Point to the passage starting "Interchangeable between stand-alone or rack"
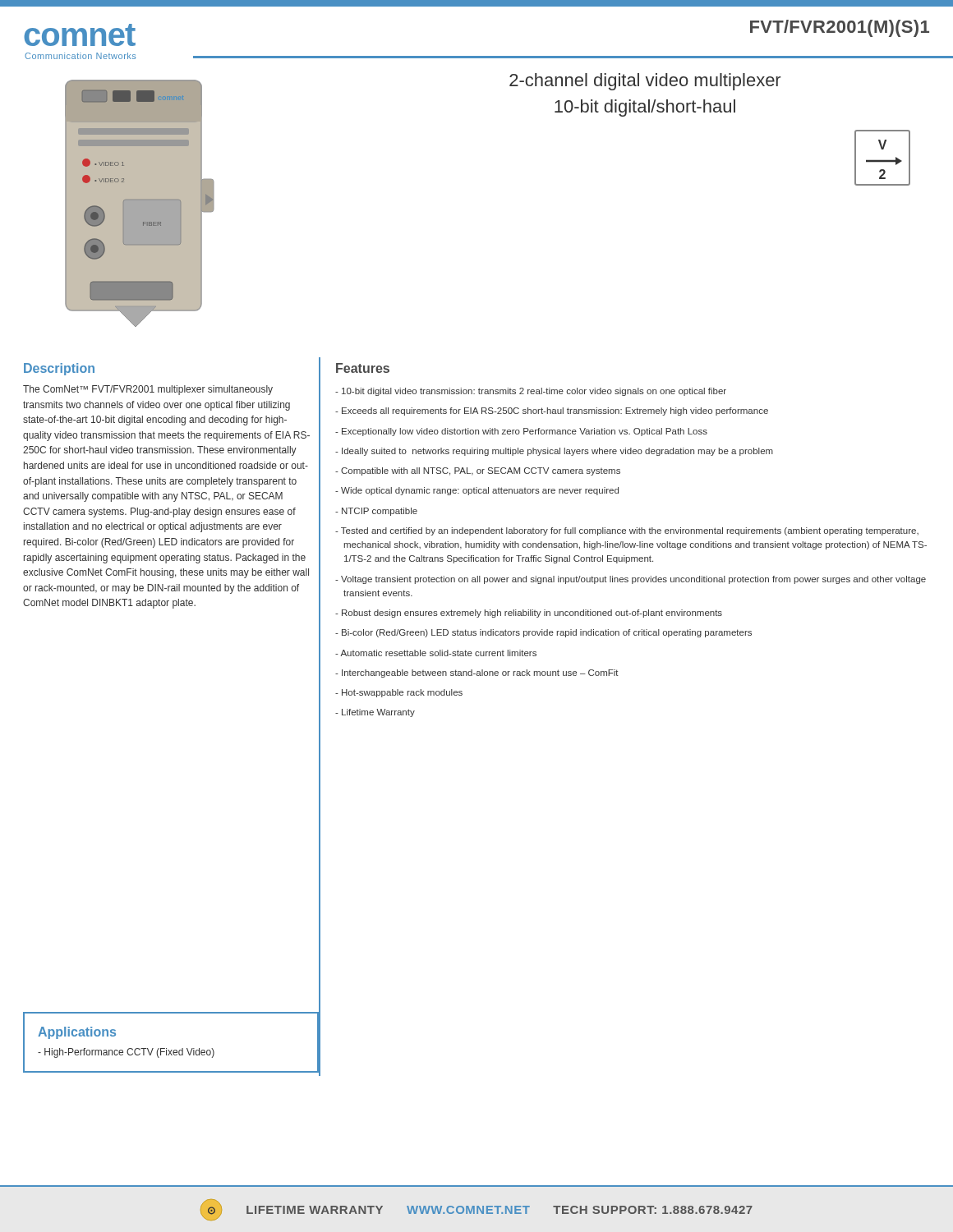The width and height of the screenshot is (953, 1232). [477, 672]
